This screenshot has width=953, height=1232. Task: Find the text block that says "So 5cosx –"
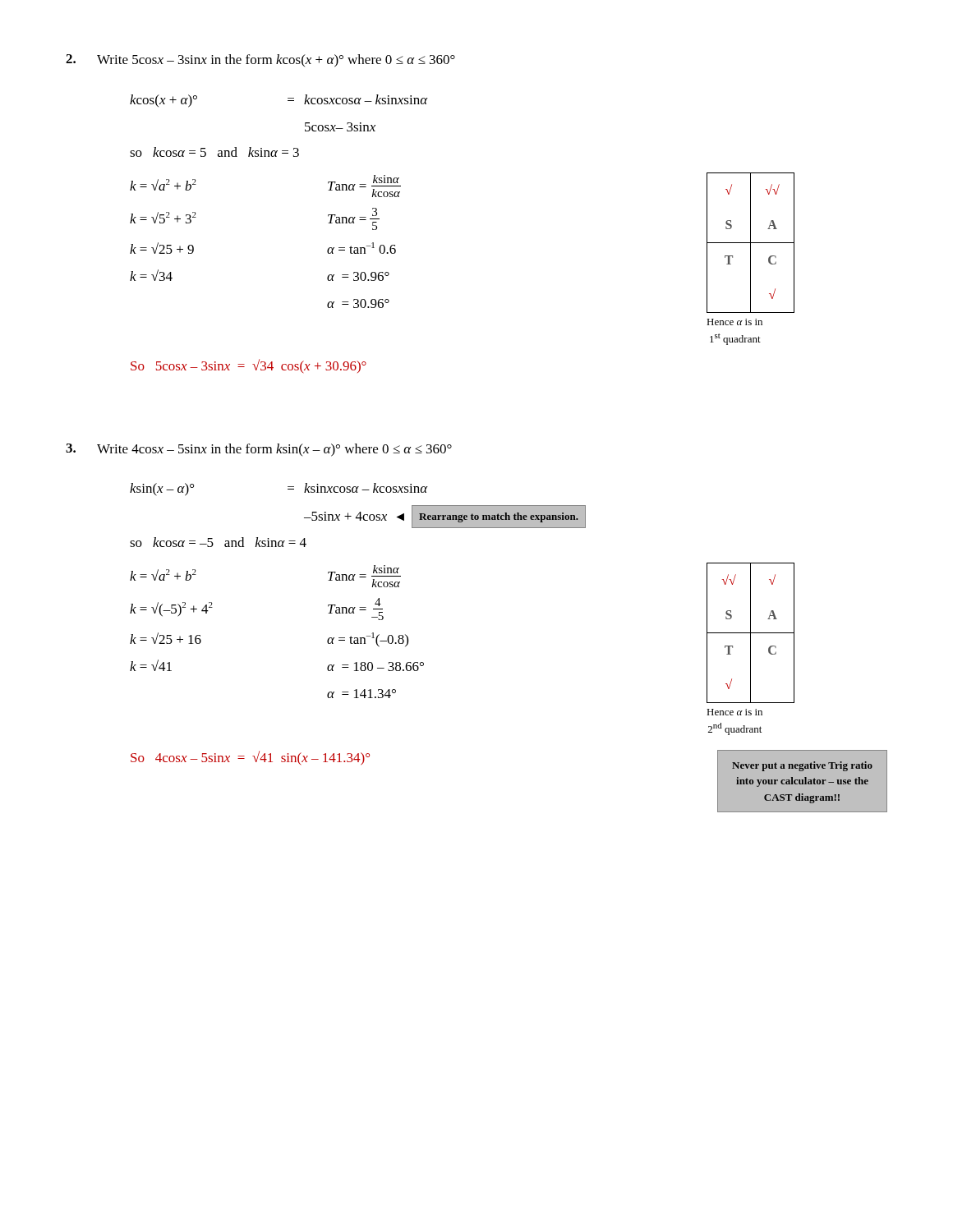click(x=248, y=366)
